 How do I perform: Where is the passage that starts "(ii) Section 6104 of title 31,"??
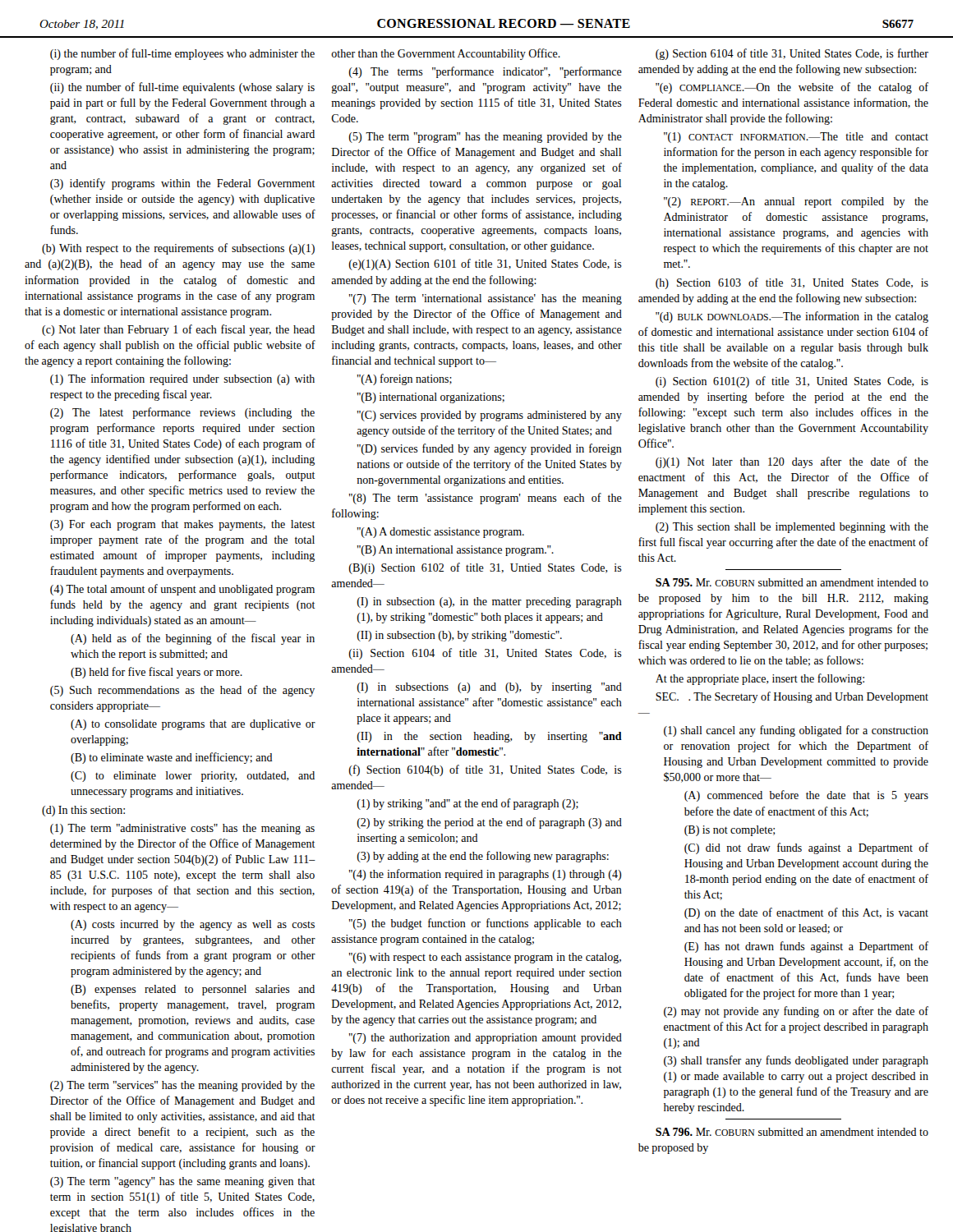[476, 661]
